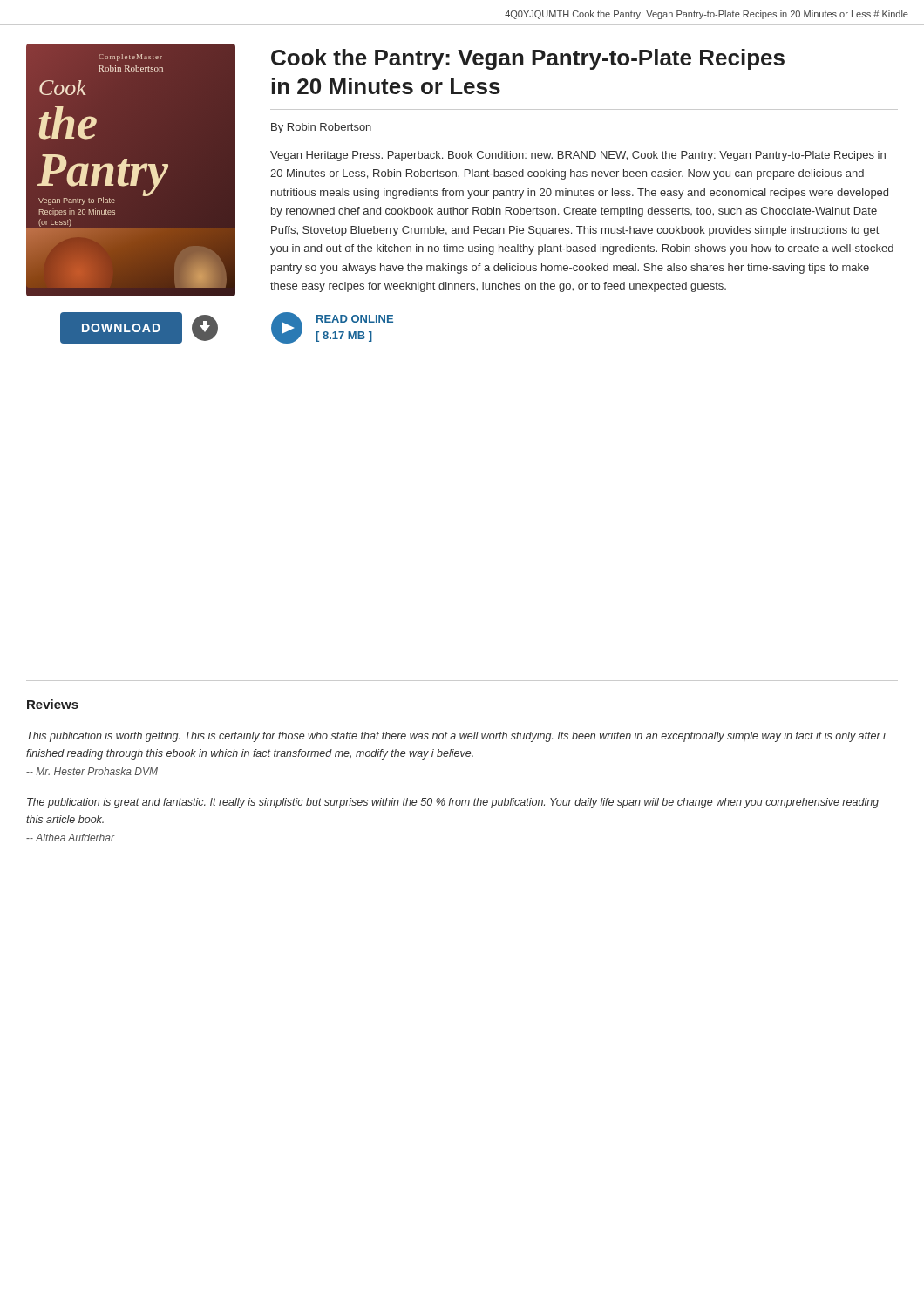924x1308 pixels.
Task: Select the text block that reads "This publication is worth getting."
Action: (x=456, y=745)
